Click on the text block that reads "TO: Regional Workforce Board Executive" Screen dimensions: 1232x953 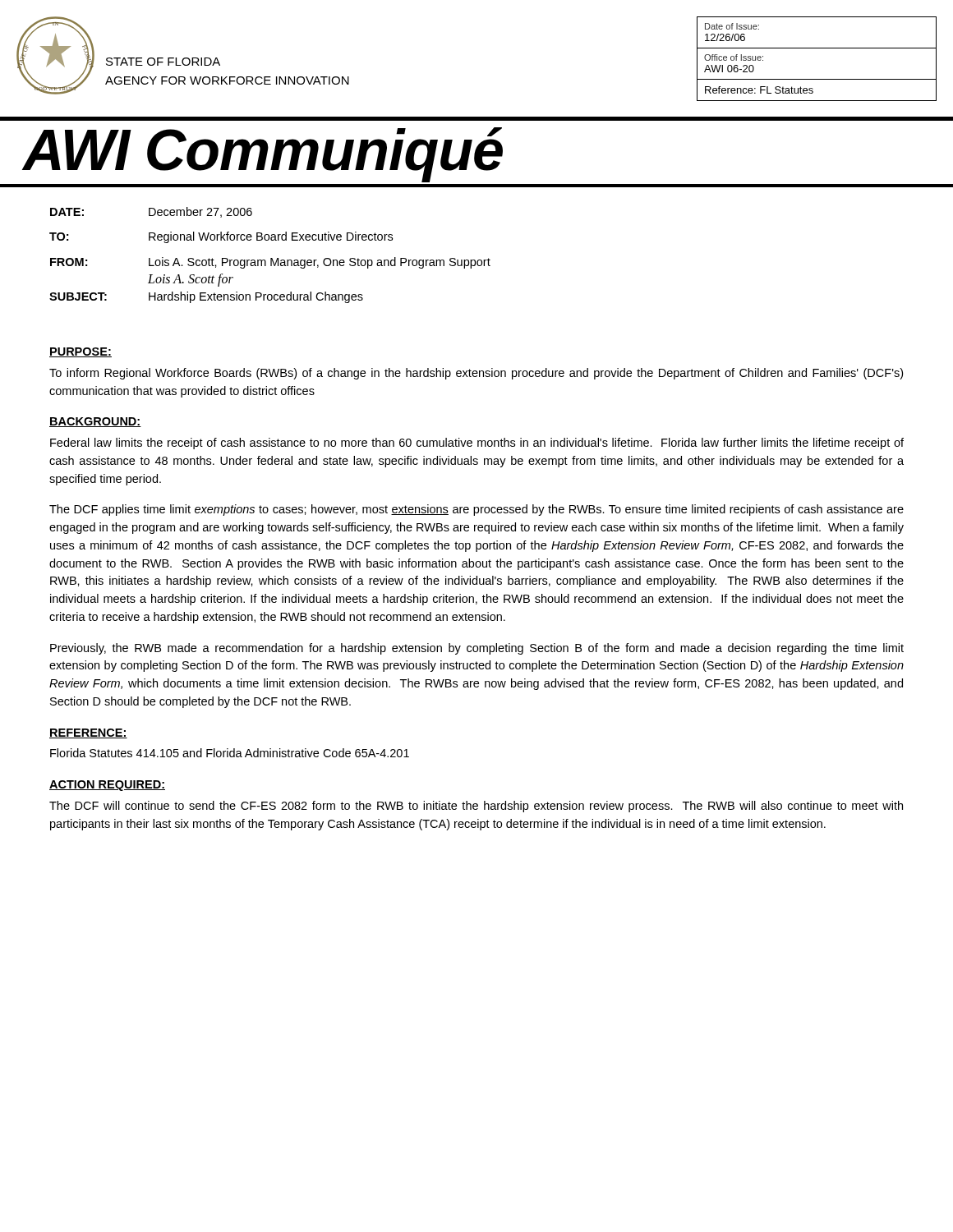tap(221, 237)
